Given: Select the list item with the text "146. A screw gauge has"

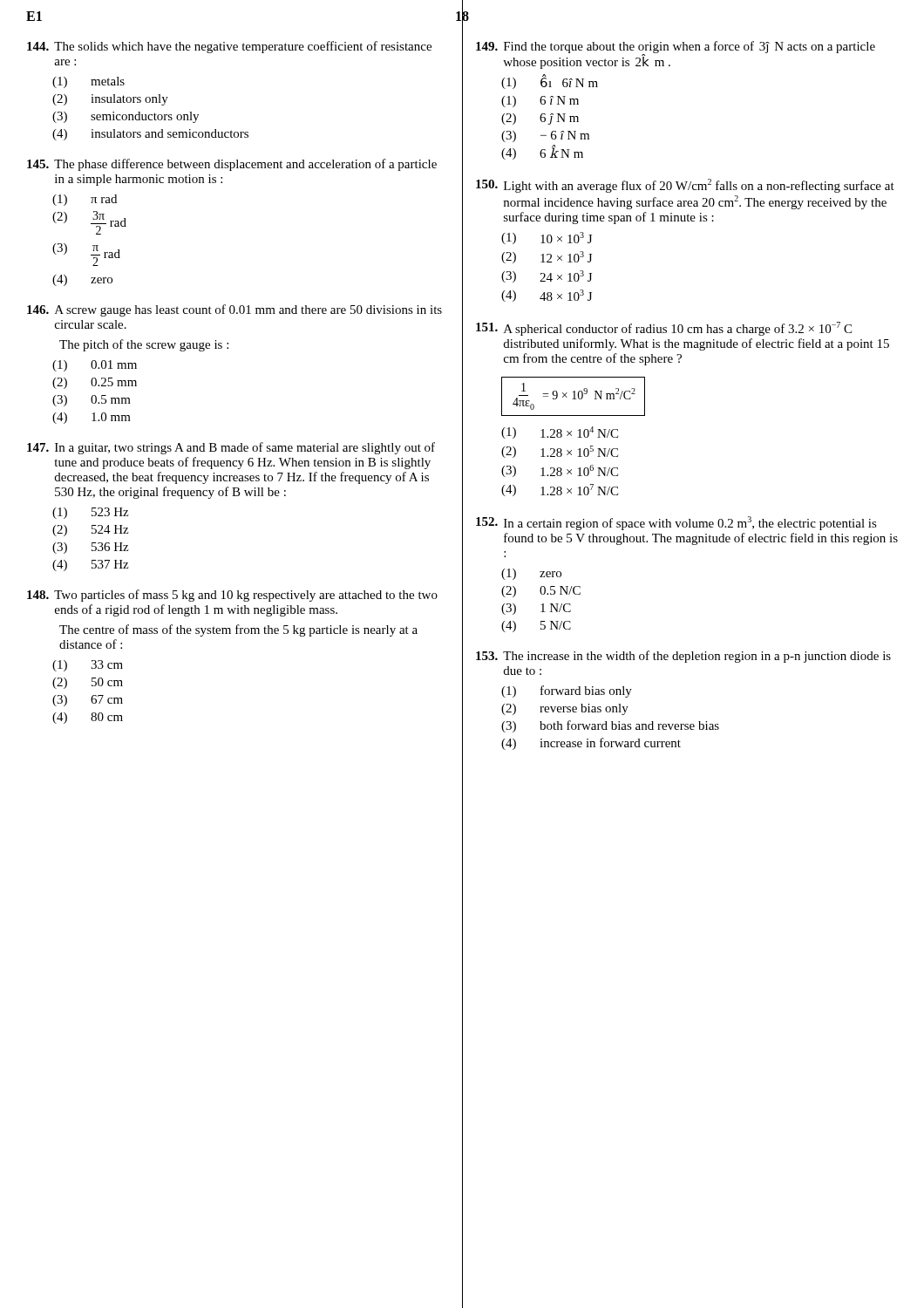Looking at the screenshot, I should [x=234, y=310].
